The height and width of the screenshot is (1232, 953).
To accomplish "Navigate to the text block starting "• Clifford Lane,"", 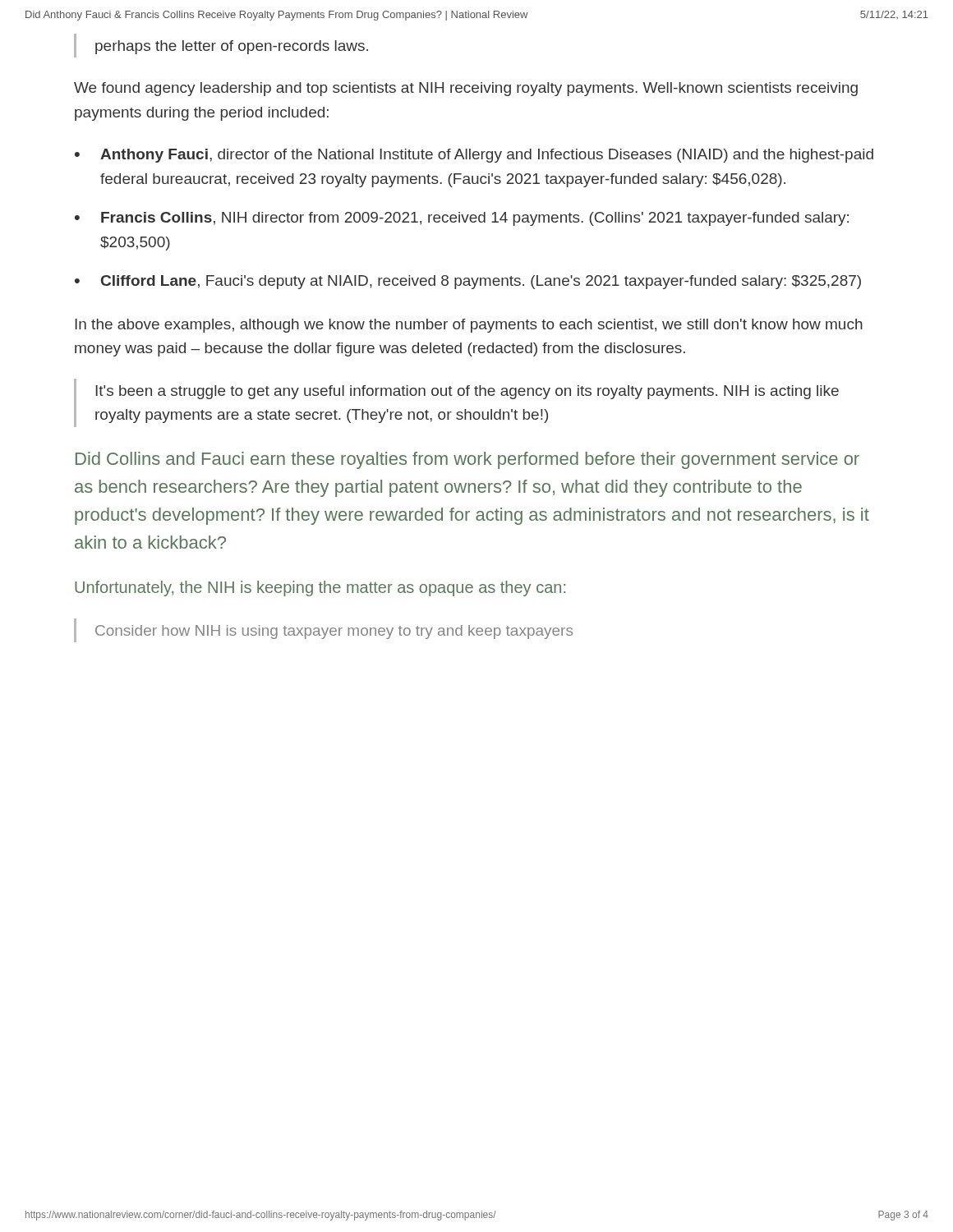I will click(468, 281).
